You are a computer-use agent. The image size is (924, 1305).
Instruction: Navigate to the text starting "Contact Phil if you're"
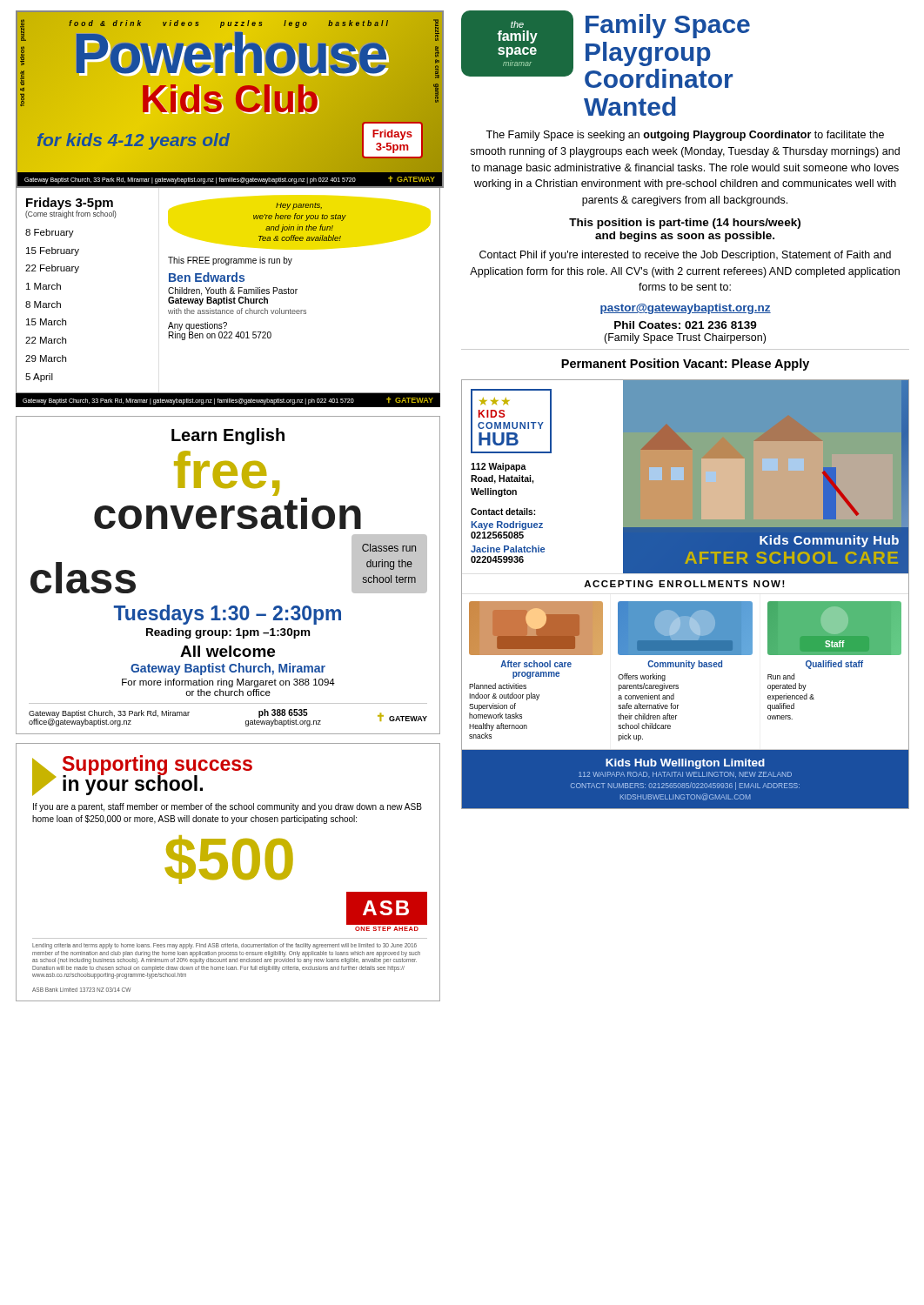pos(685,271)
